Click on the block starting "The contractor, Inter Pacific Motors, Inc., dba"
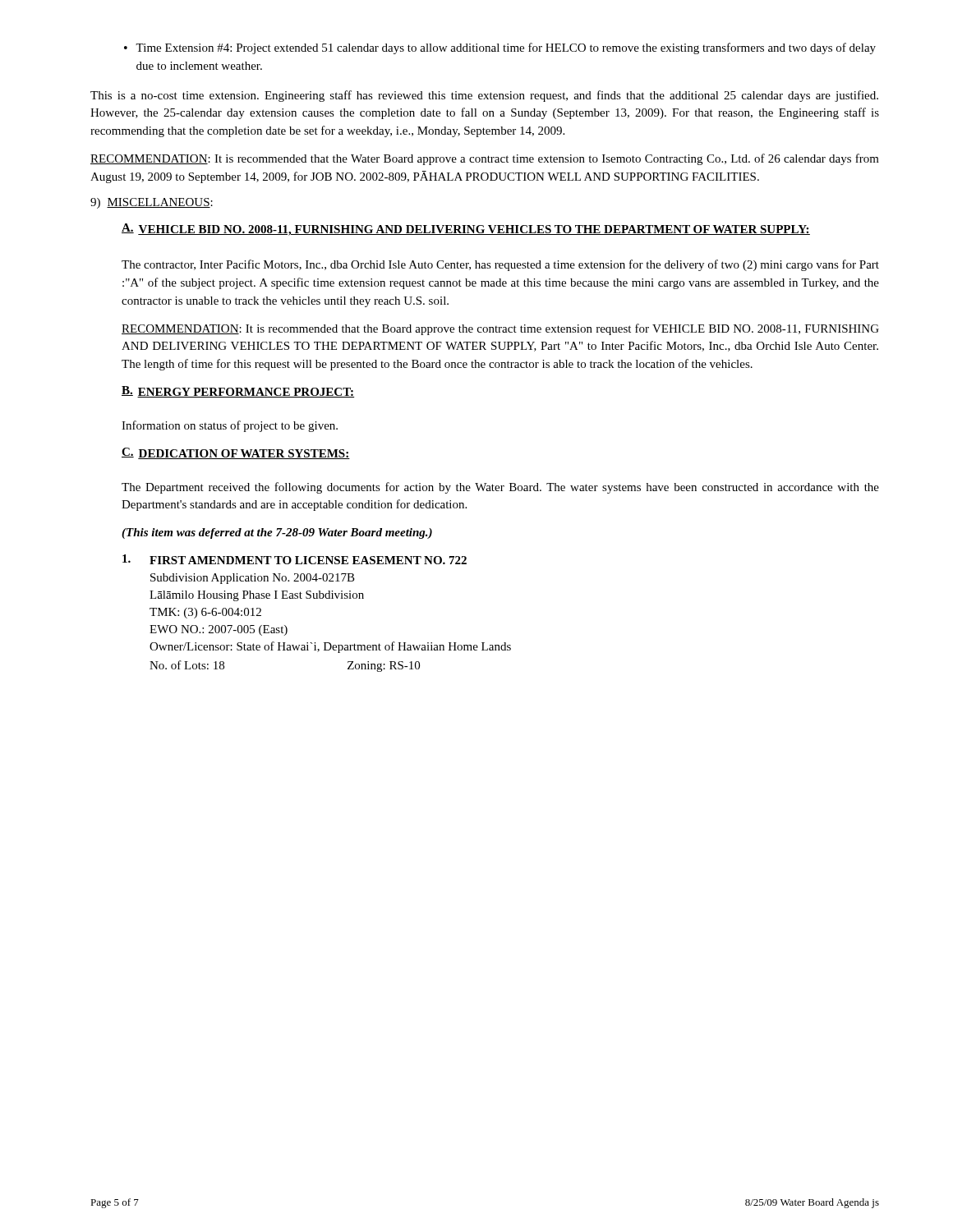The image size is (953, 1232). coord(500,283)
